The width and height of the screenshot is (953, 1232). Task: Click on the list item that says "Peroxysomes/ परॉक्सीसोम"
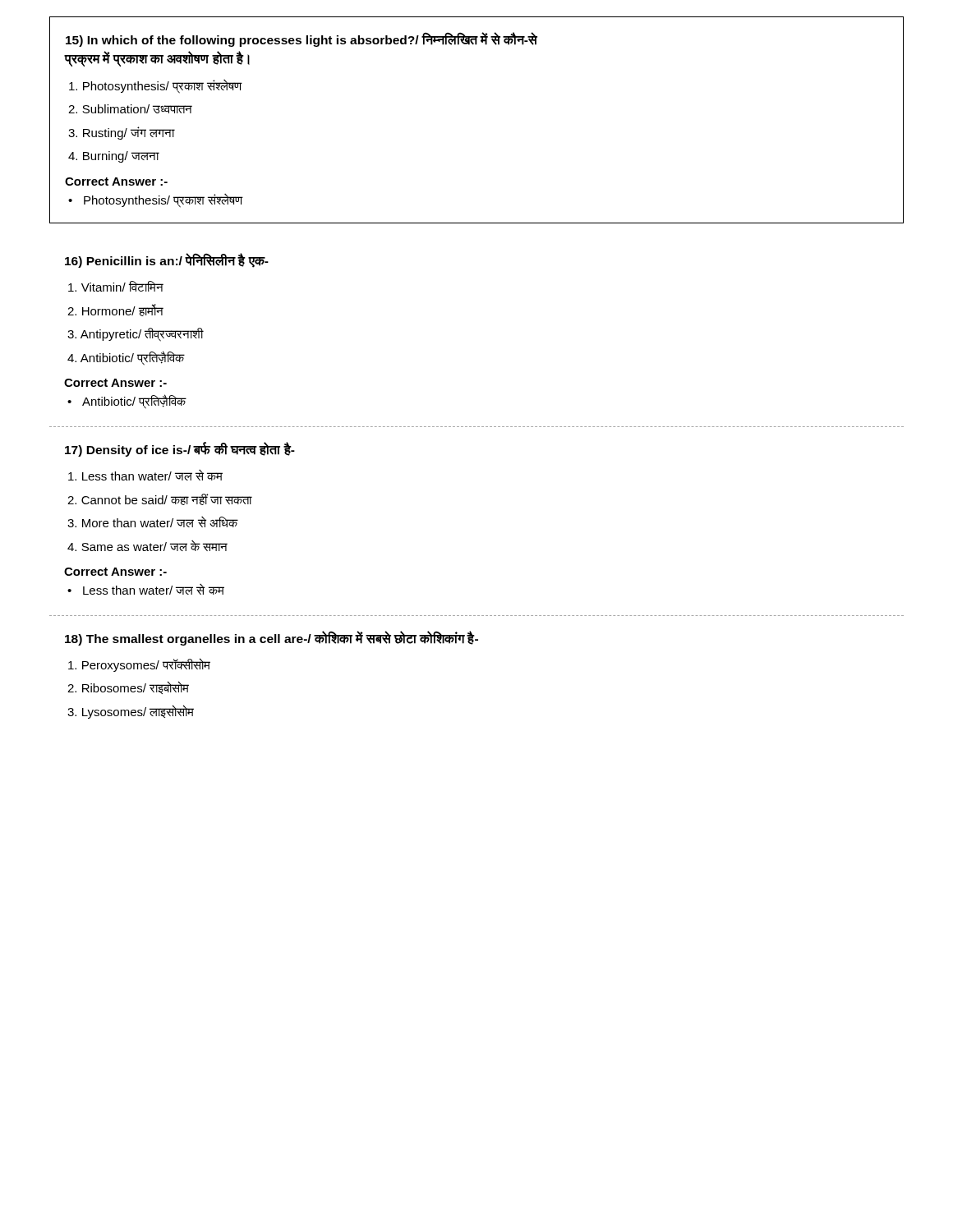[139, 665]
